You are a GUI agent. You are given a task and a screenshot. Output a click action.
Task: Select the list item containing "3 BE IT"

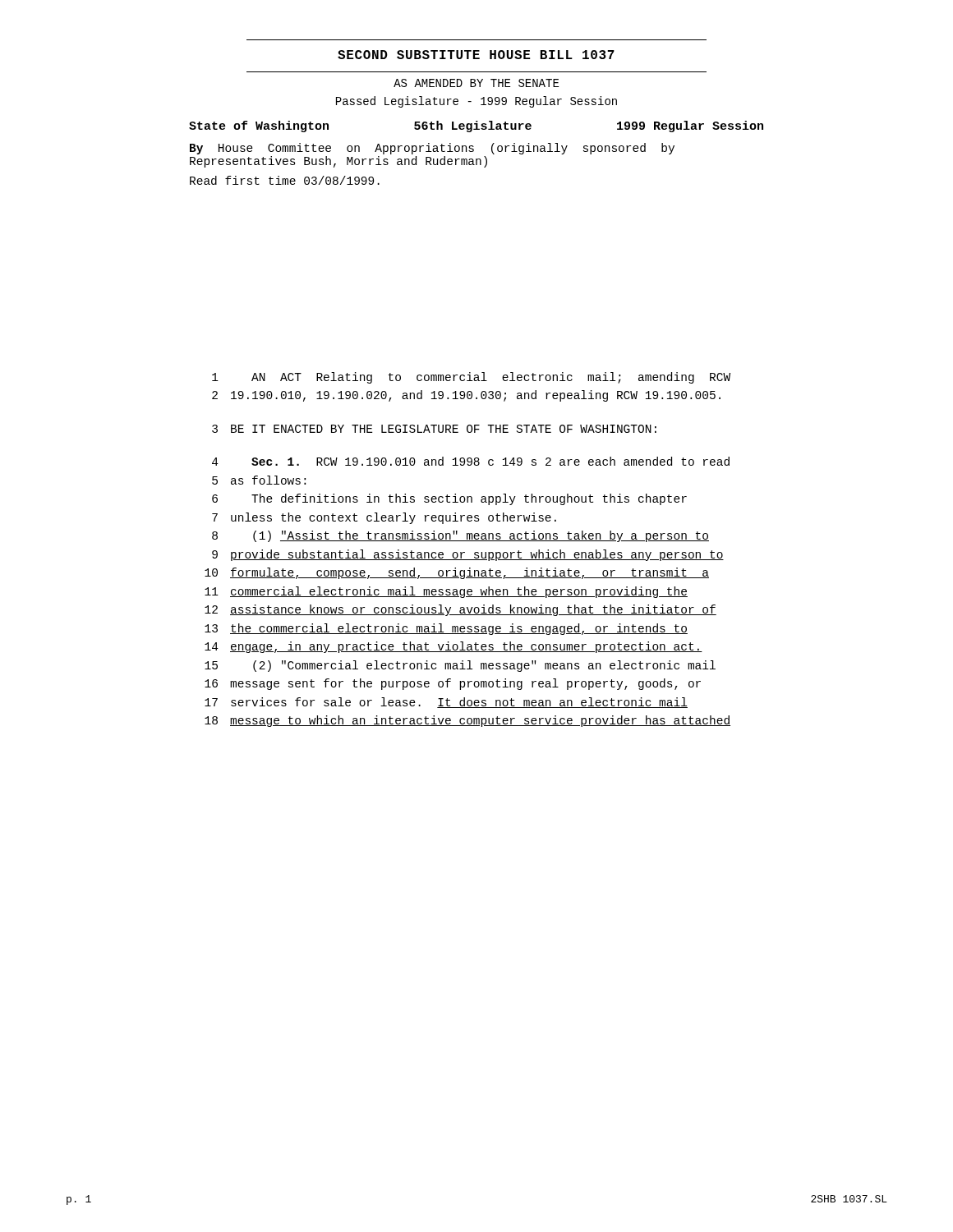point(476,430)
